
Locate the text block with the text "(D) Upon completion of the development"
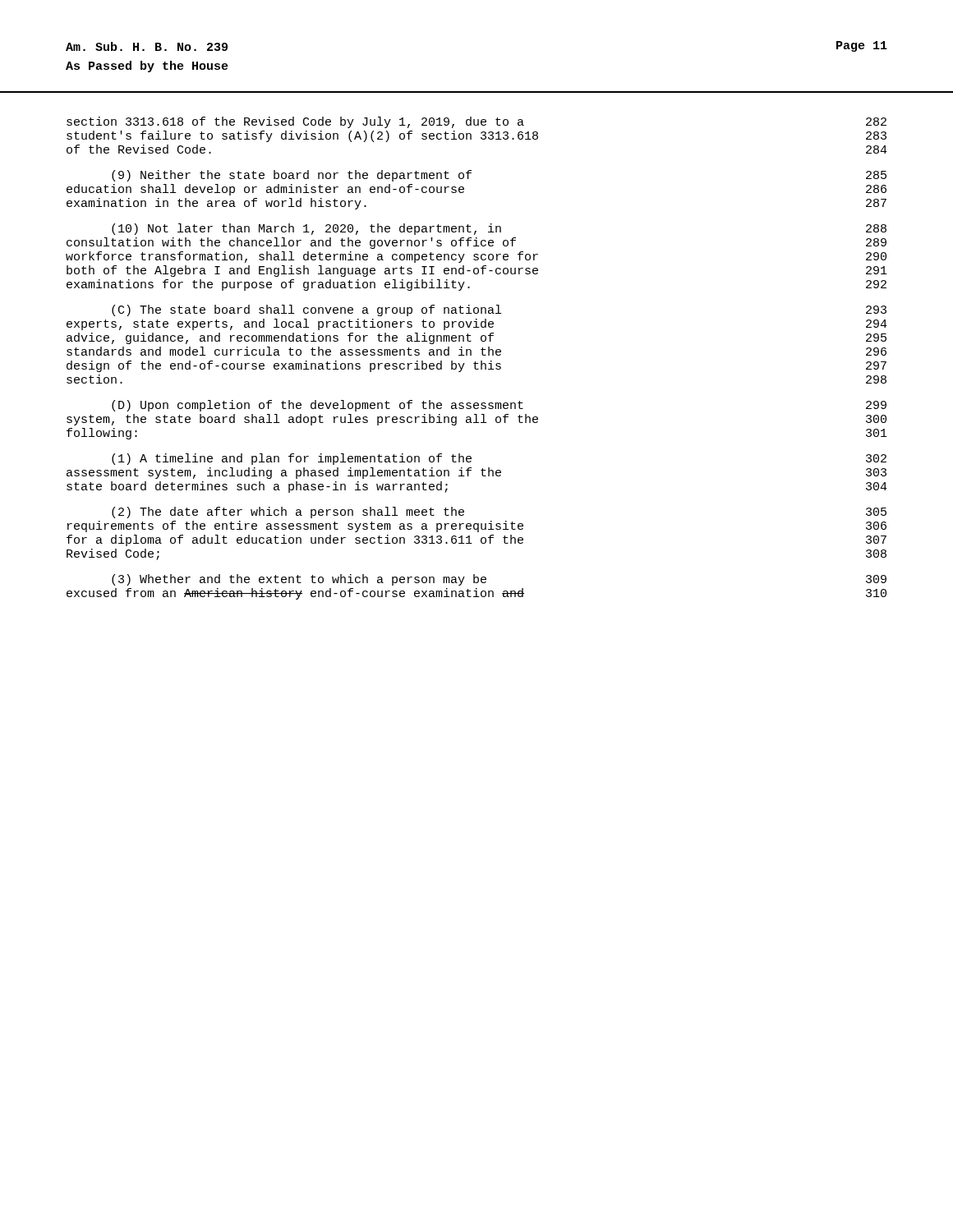pos(476,420)
